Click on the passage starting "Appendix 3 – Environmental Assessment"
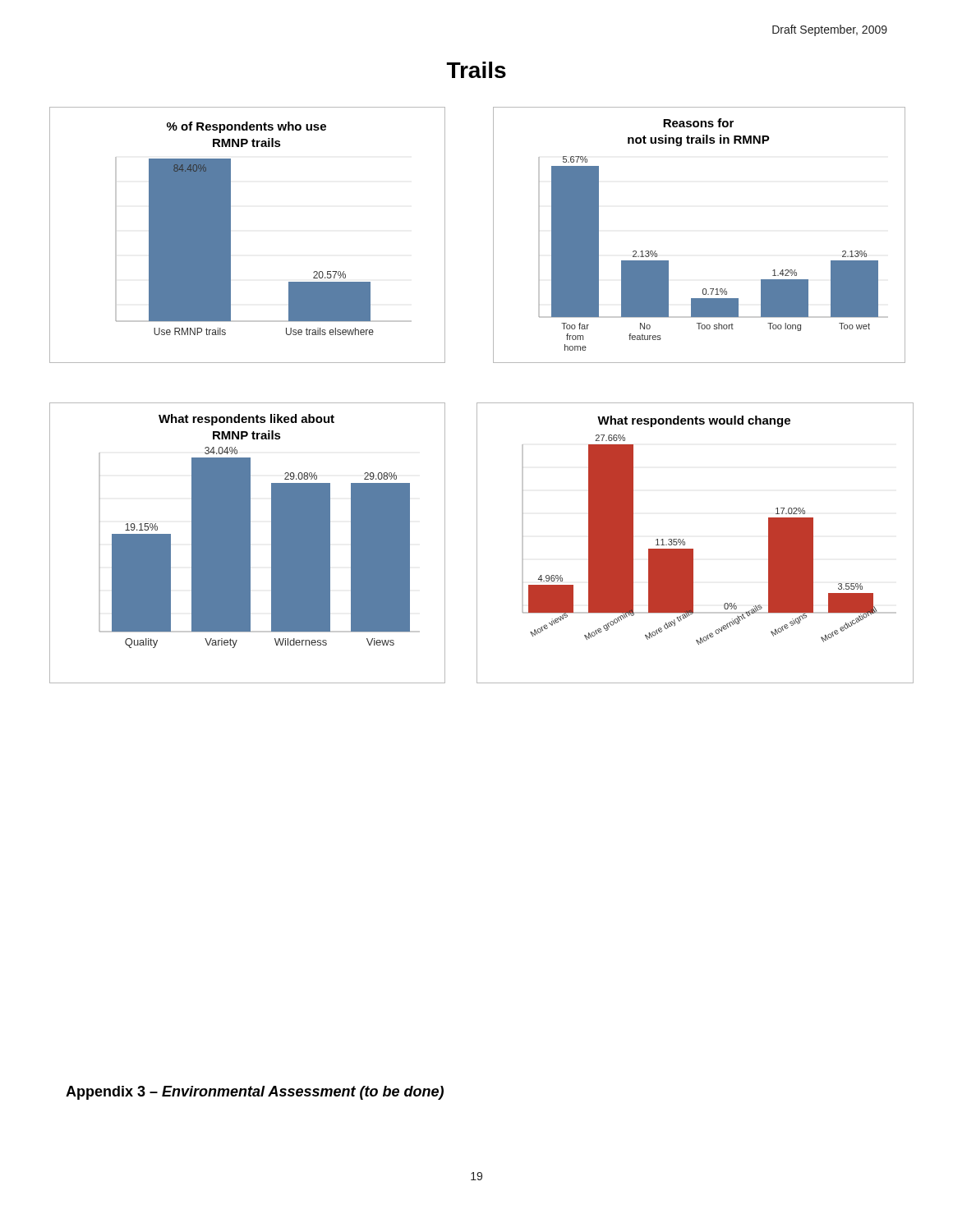This screenshot has height=1232, width=953. (x=255, y=1092)
